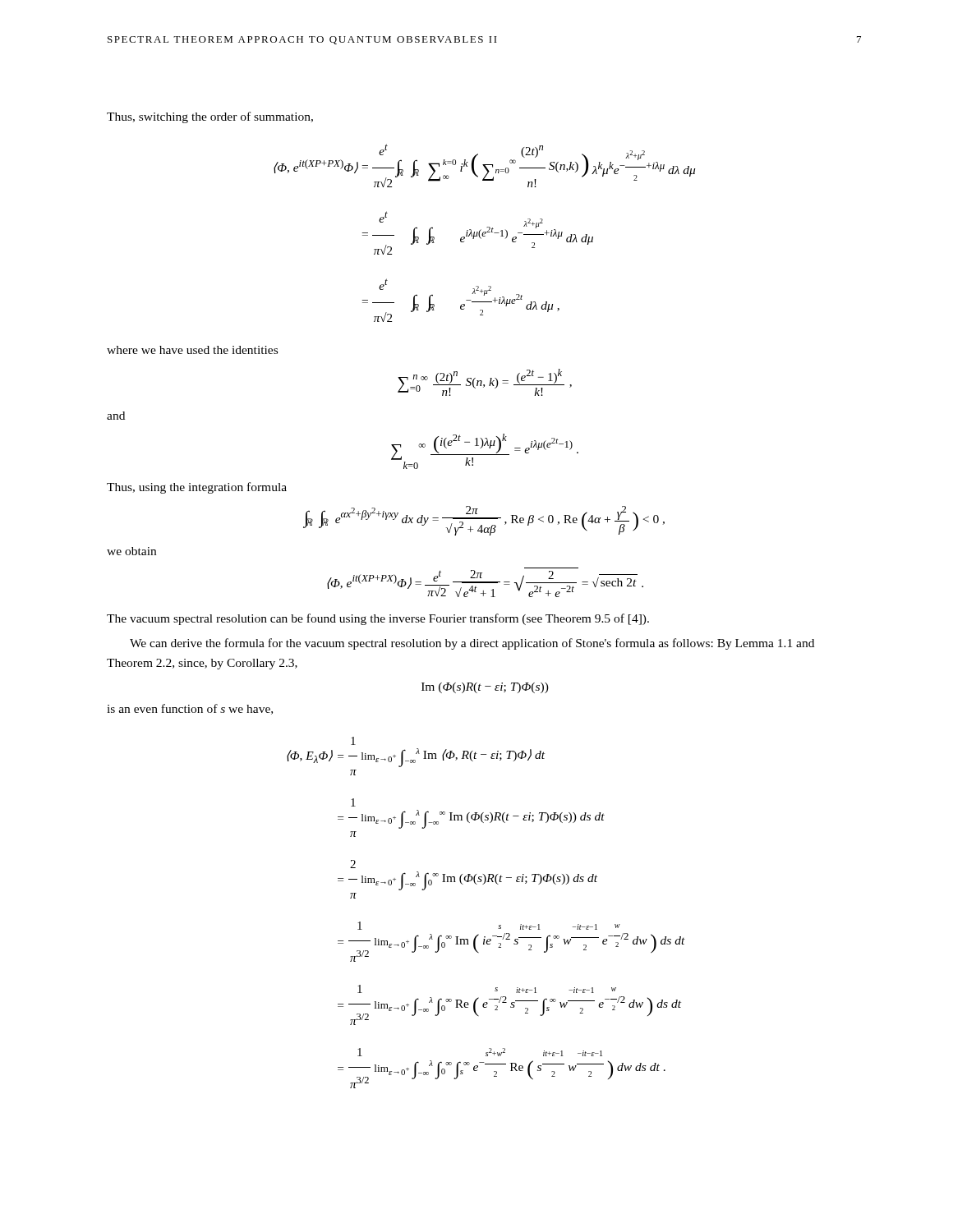Find the text block starting "is an even function of"
Image resolution: width=953 pixels, height=1232 pixels.
click(x=190, y=708)
